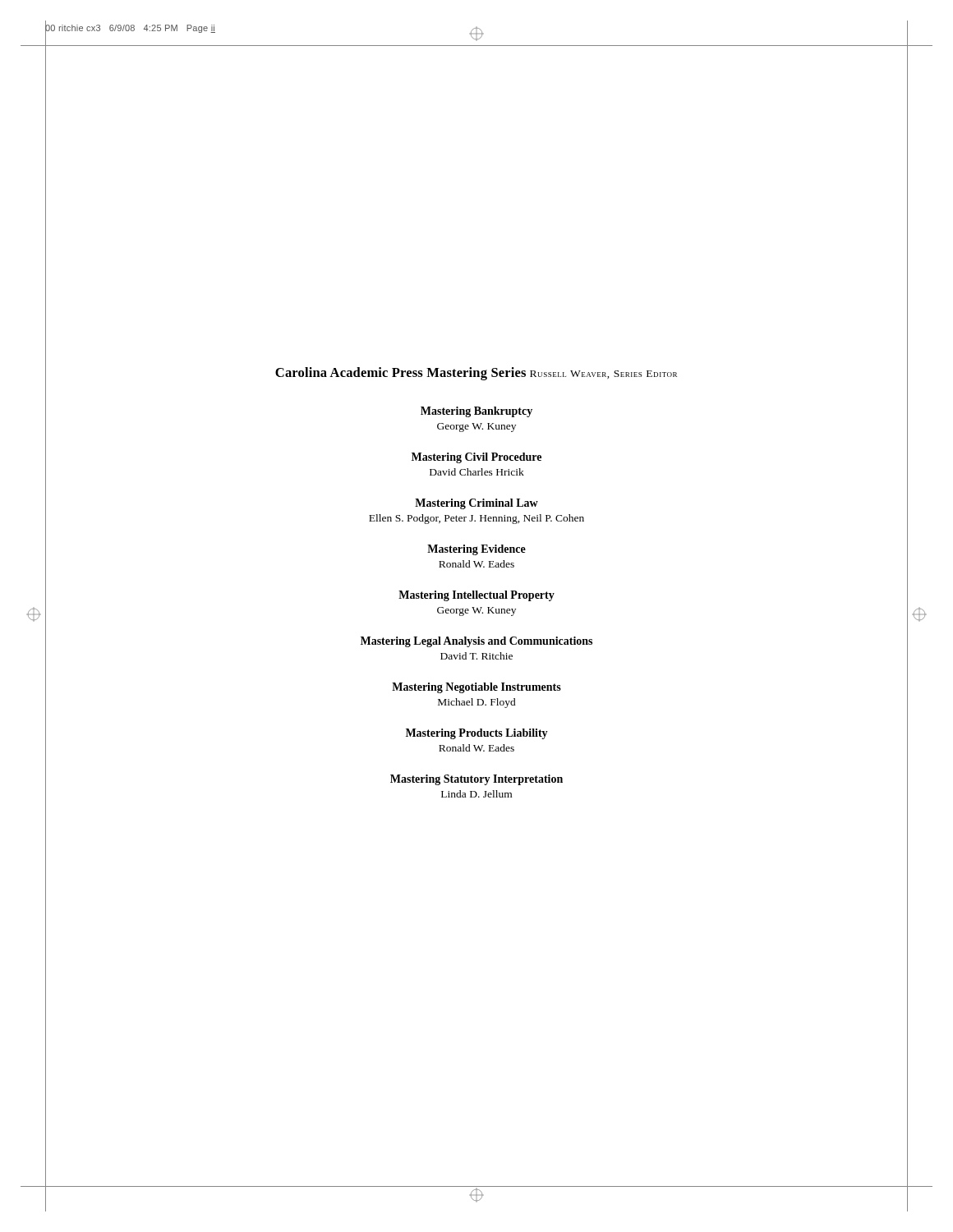Screen dimensions: 1232x953
Task: Find the element starting "Mastering Negotiable Instruments Michael D. Floyd"
Action: point(476,694)
